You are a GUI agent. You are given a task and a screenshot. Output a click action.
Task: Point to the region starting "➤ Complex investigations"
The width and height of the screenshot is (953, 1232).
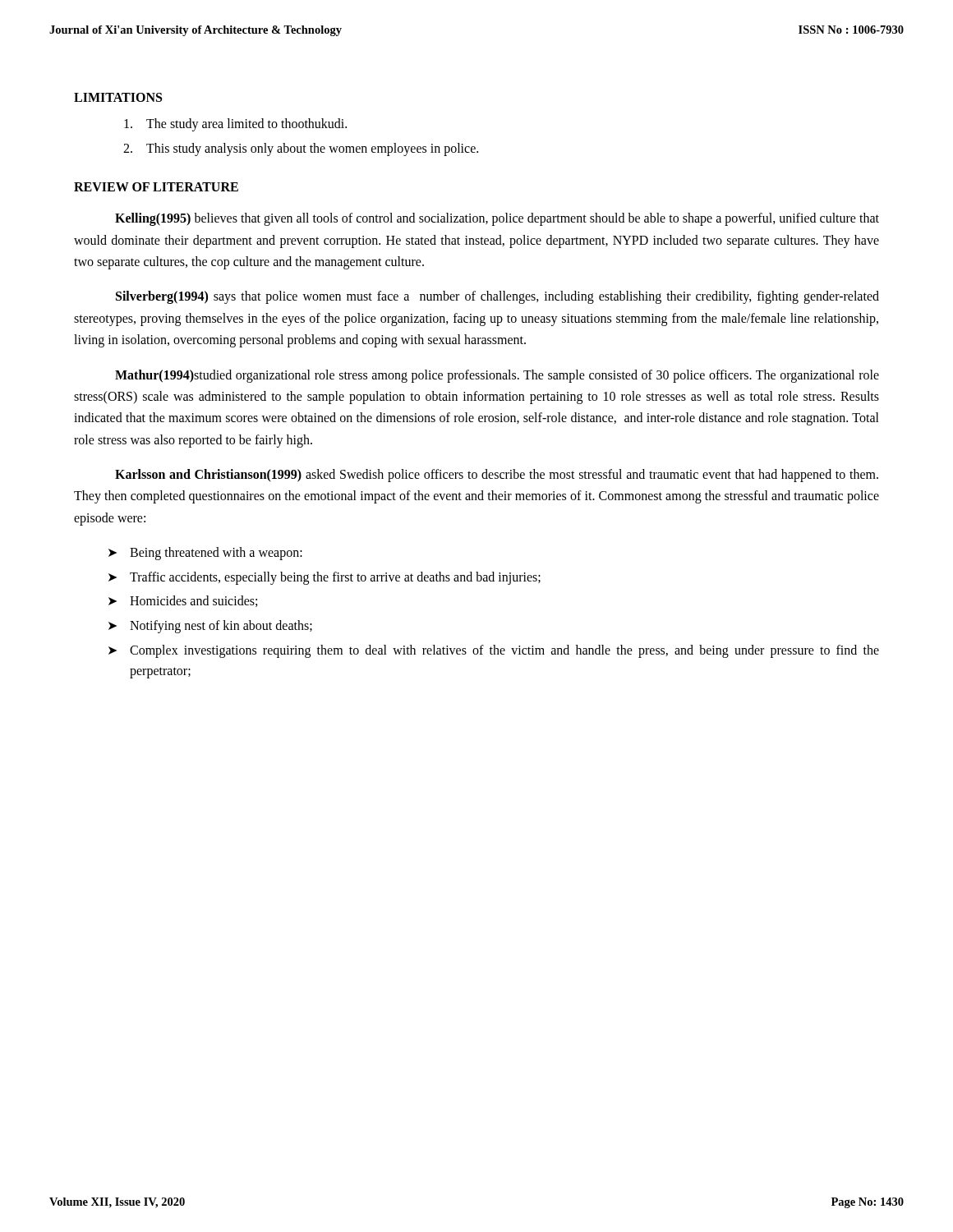pyautogui.click(x=493, y=661)
